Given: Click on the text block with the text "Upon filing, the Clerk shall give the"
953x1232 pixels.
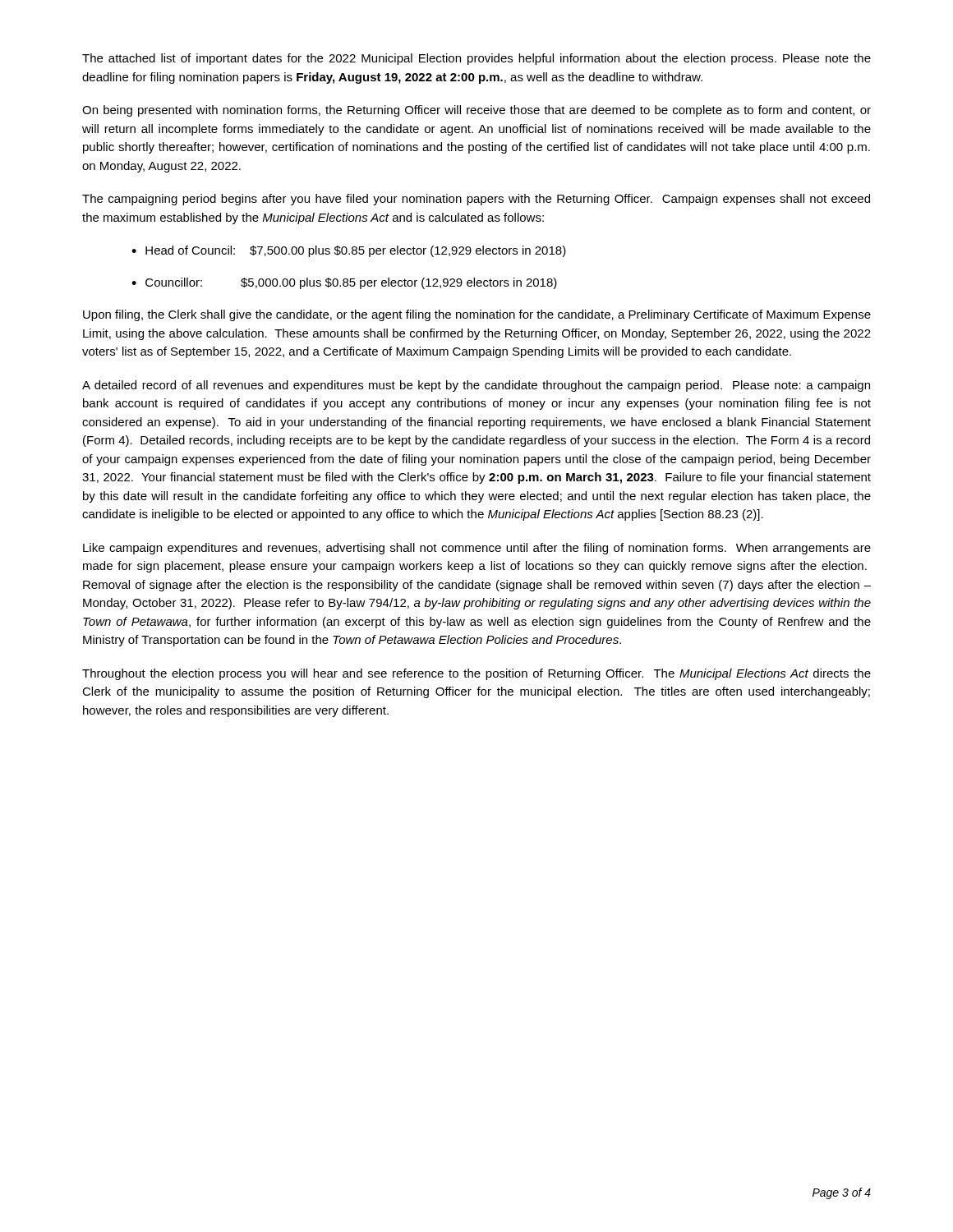Looking at the screenshot, I should 476,333.
